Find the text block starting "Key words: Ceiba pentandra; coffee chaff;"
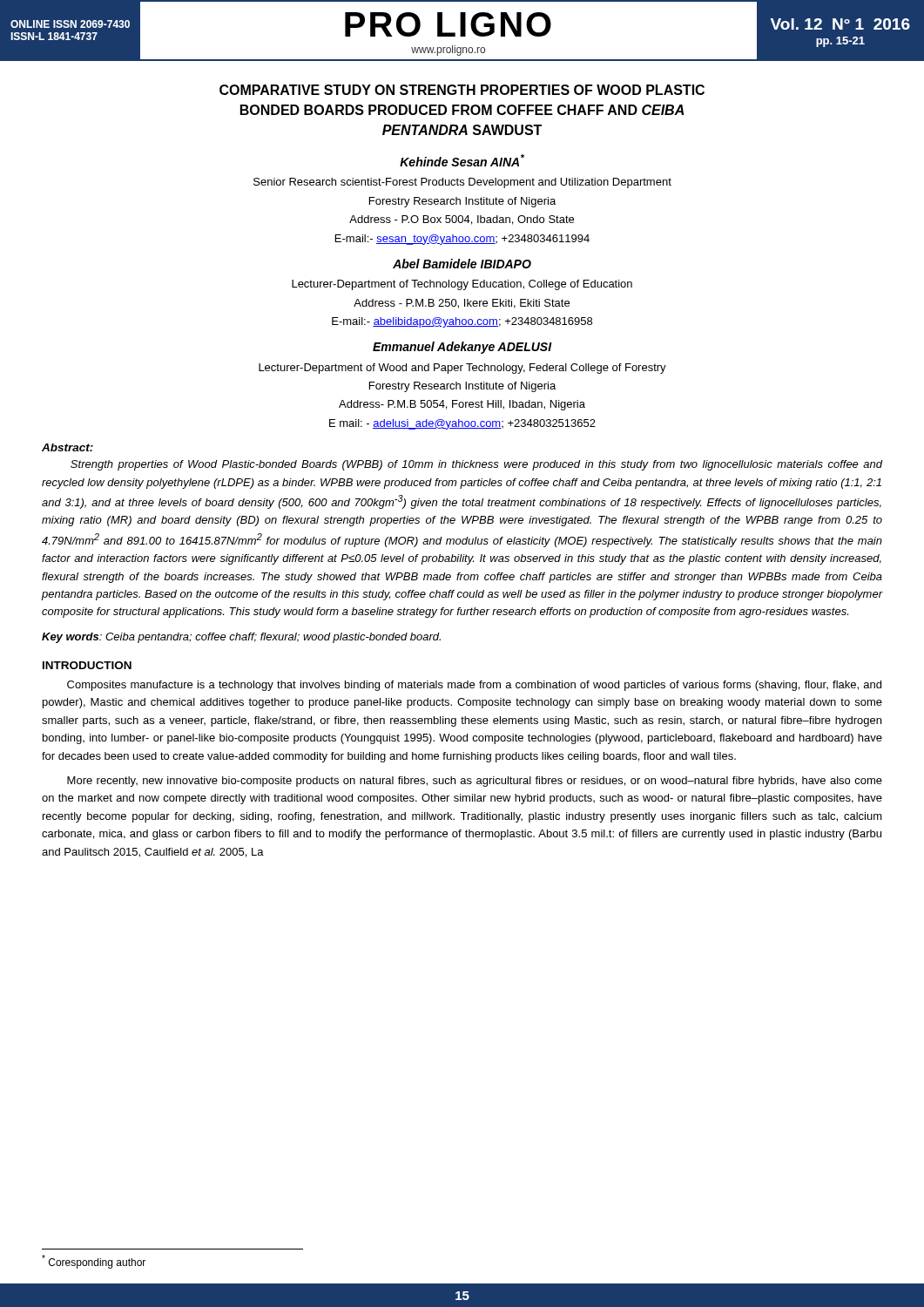Image resolution: width=924 pixels, height=1307 pixels. pyautogui.click(x=242, y=637)
